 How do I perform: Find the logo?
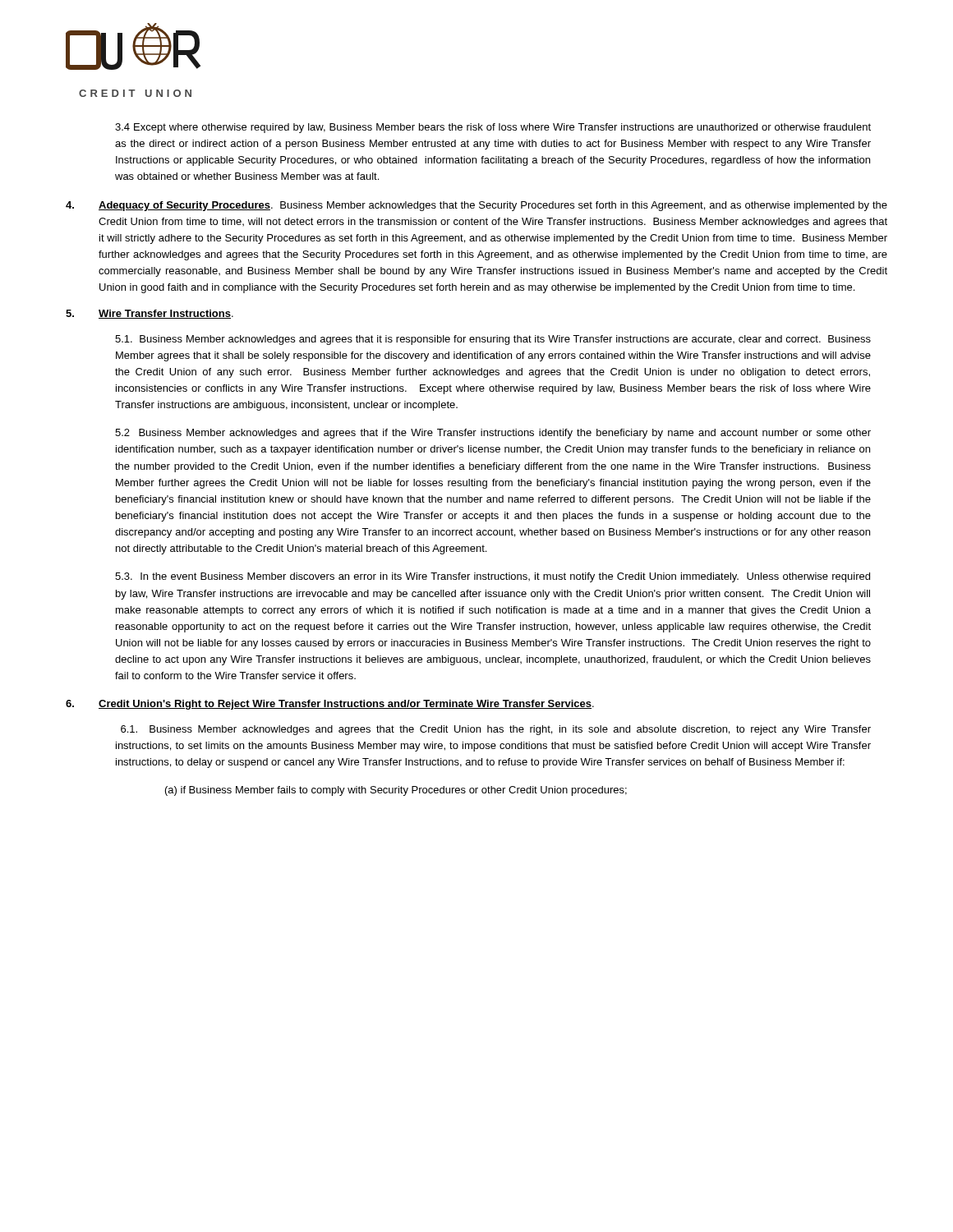(x=140, y=68)
